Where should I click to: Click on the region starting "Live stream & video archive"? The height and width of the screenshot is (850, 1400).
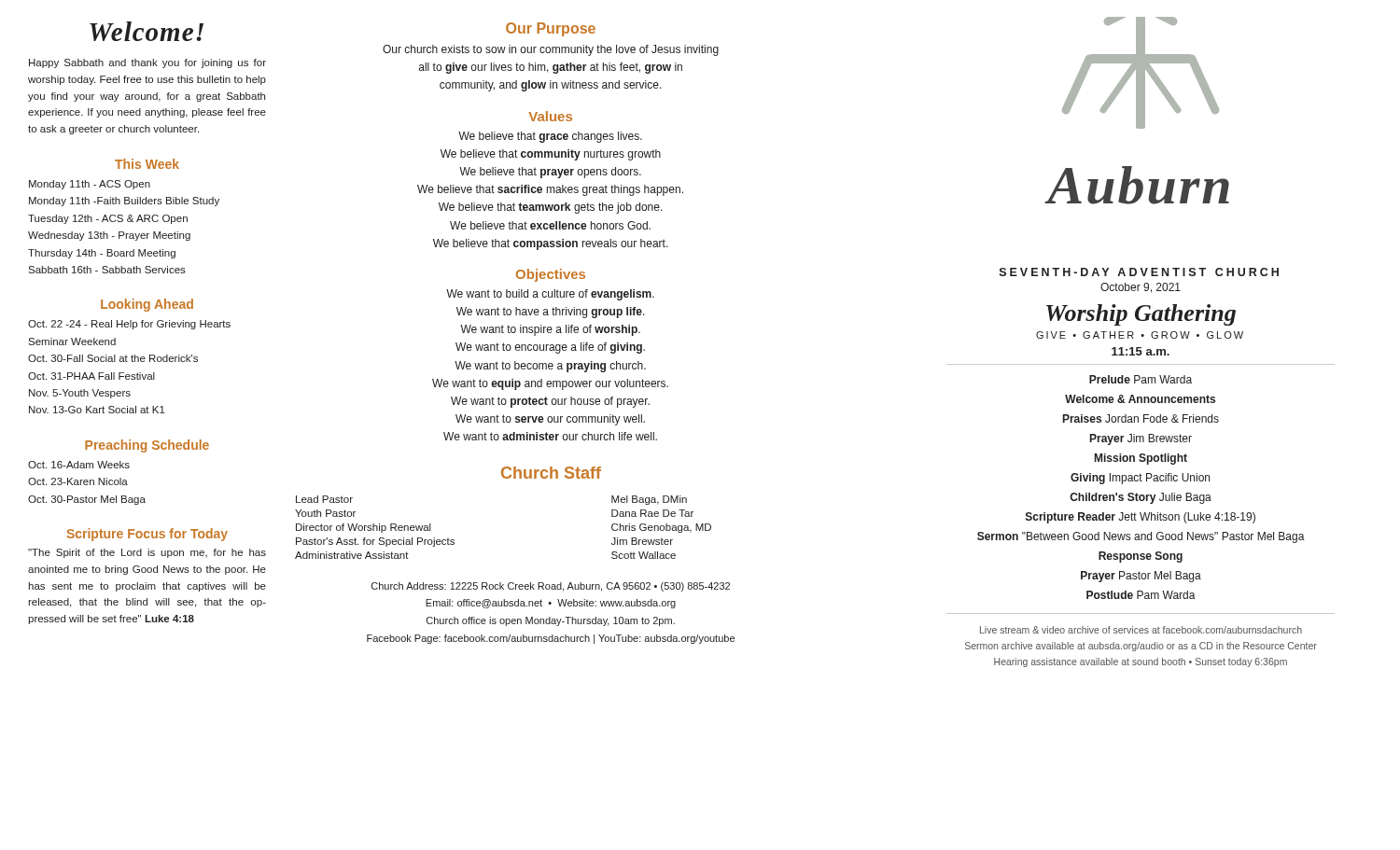point(1141,645)
